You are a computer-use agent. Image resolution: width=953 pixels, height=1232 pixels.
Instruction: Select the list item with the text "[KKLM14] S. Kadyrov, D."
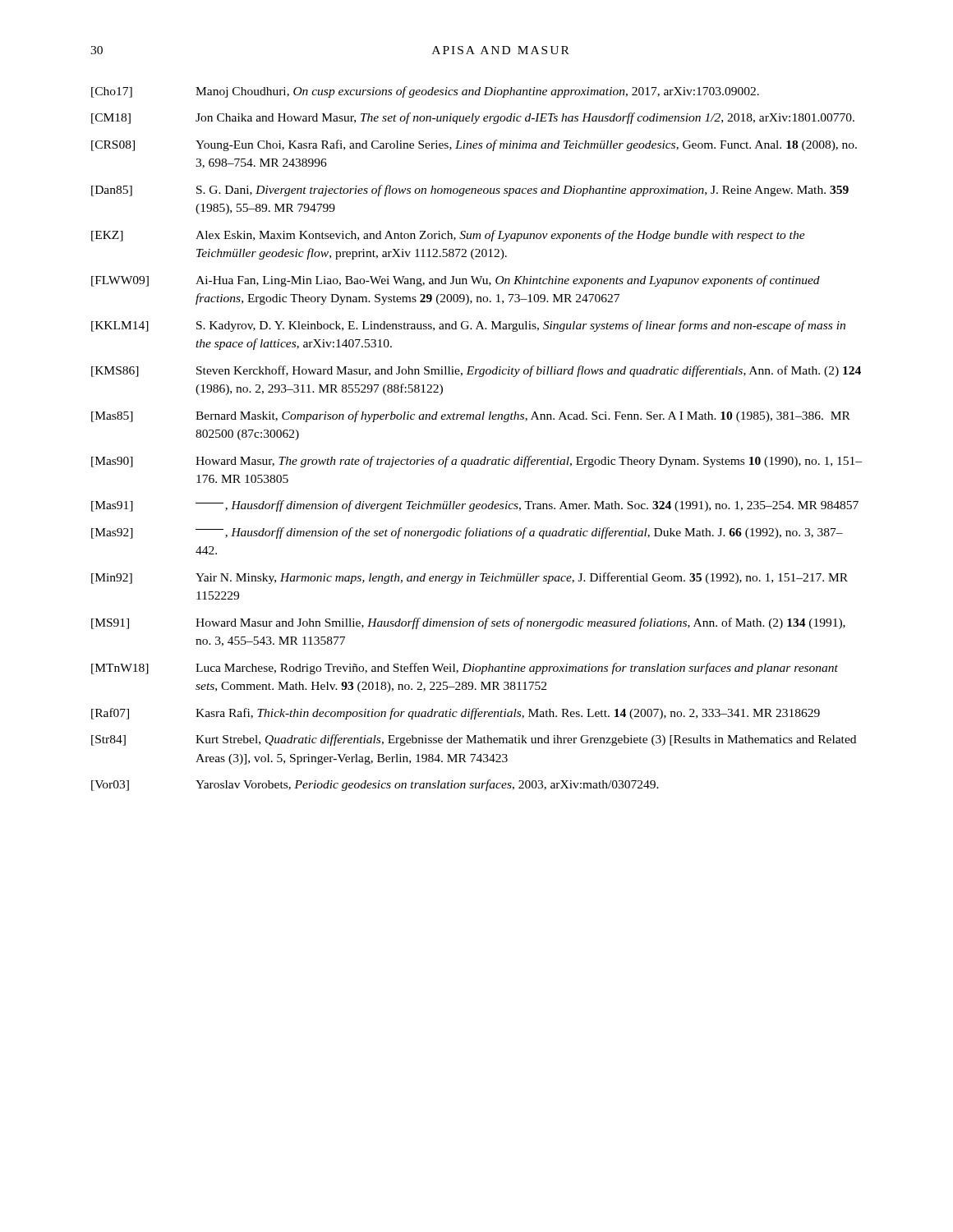coord(476,334)
